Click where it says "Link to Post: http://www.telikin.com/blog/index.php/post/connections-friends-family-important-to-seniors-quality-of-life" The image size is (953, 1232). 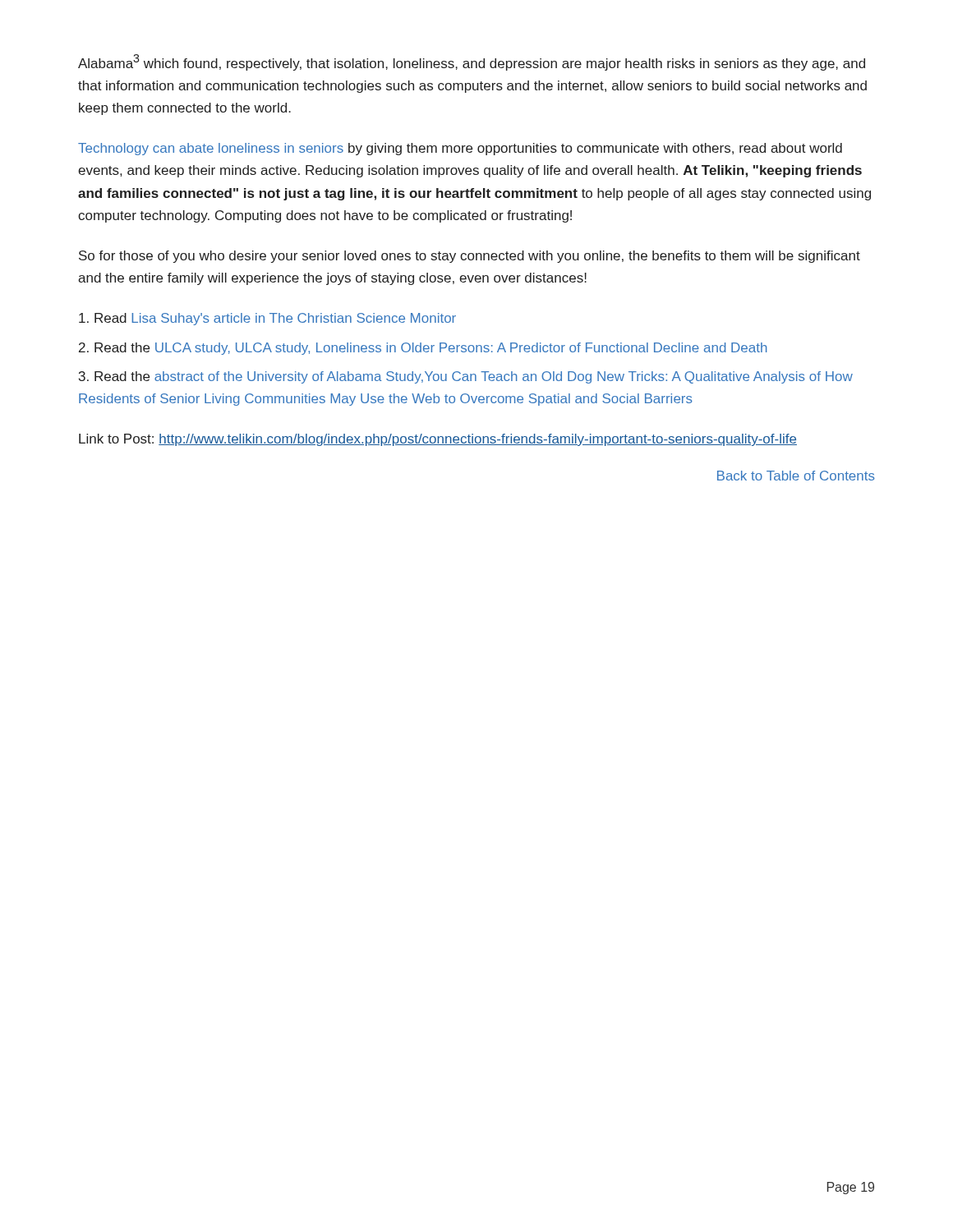437,439
